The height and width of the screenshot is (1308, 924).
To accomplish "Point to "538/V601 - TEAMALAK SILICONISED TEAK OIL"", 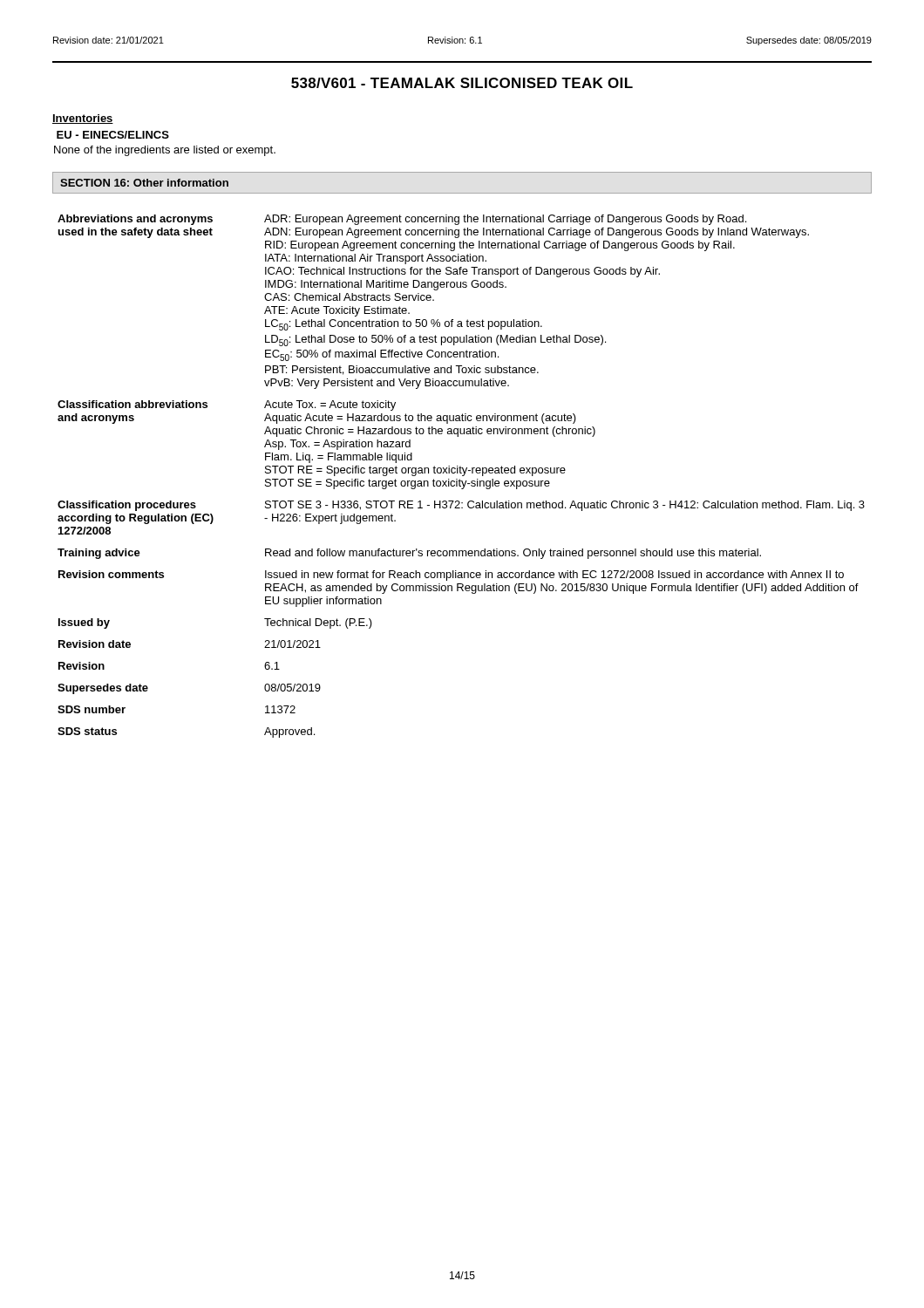I will click(462, 83).
